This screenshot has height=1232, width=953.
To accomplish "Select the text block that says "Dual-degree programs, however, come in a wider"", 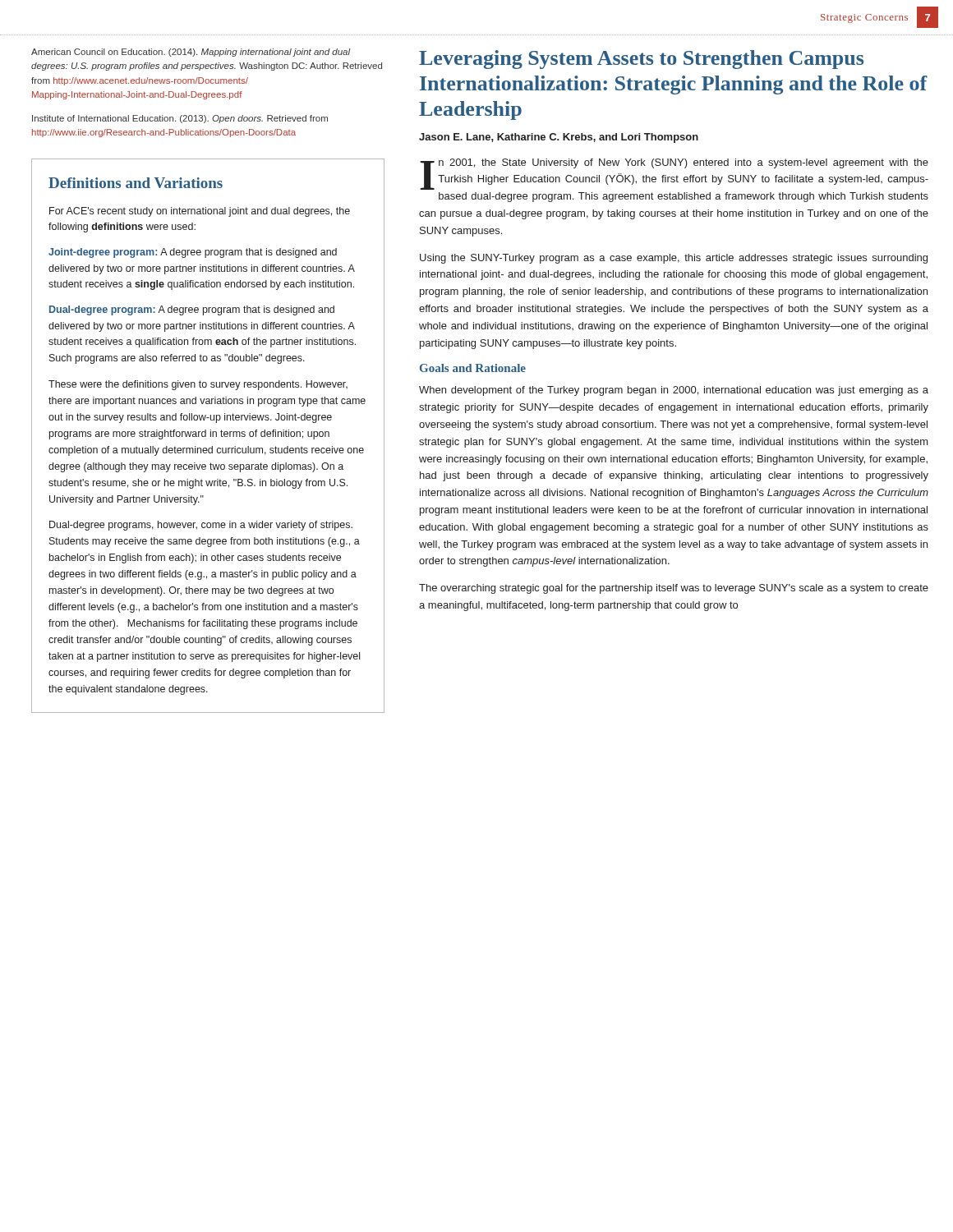I will [205, 607].
